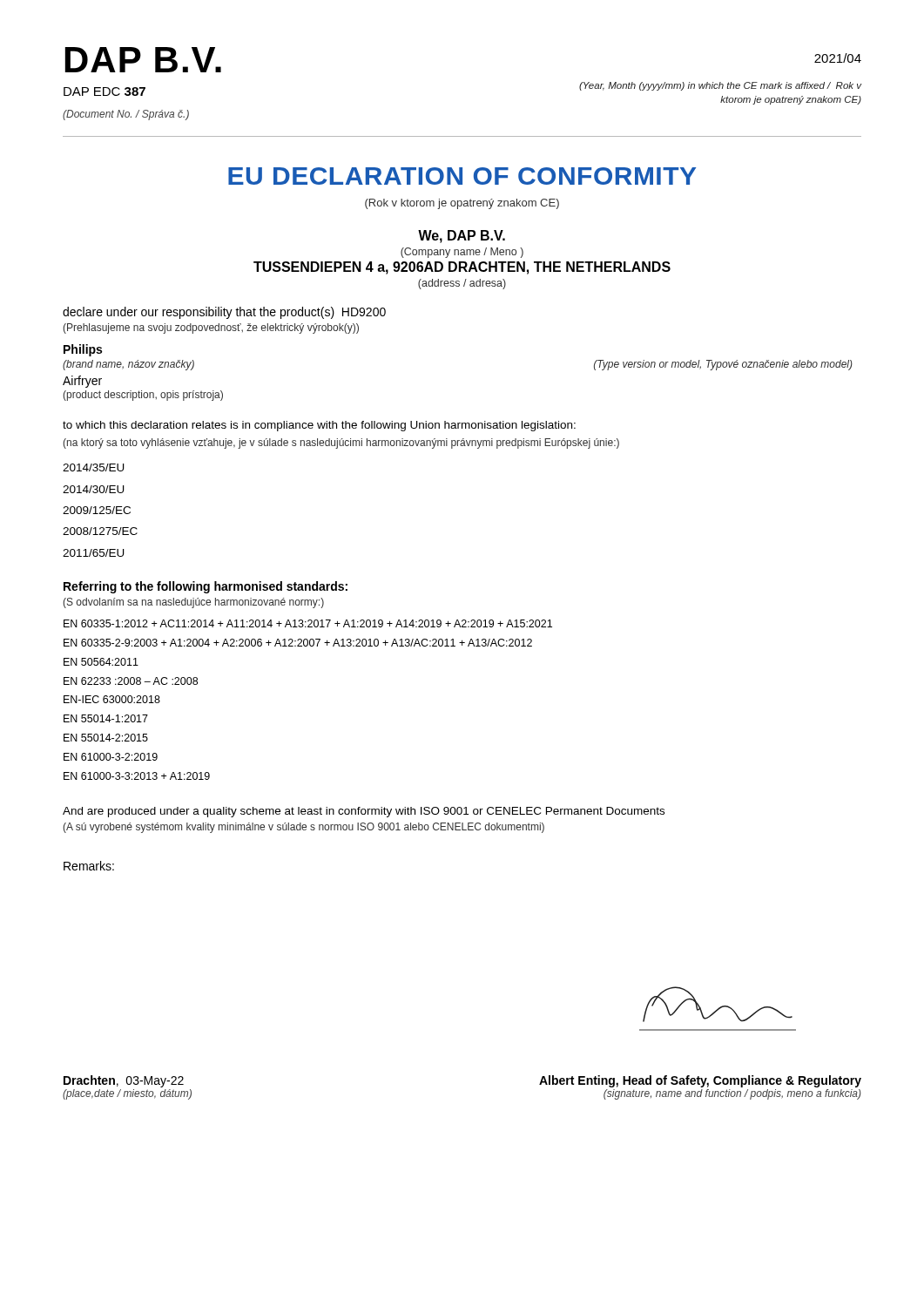924x1307 pixels.
Task: Point to the block beginning "(Rok v ktorom je opatrený znakom"
Action: pos(462,203)
